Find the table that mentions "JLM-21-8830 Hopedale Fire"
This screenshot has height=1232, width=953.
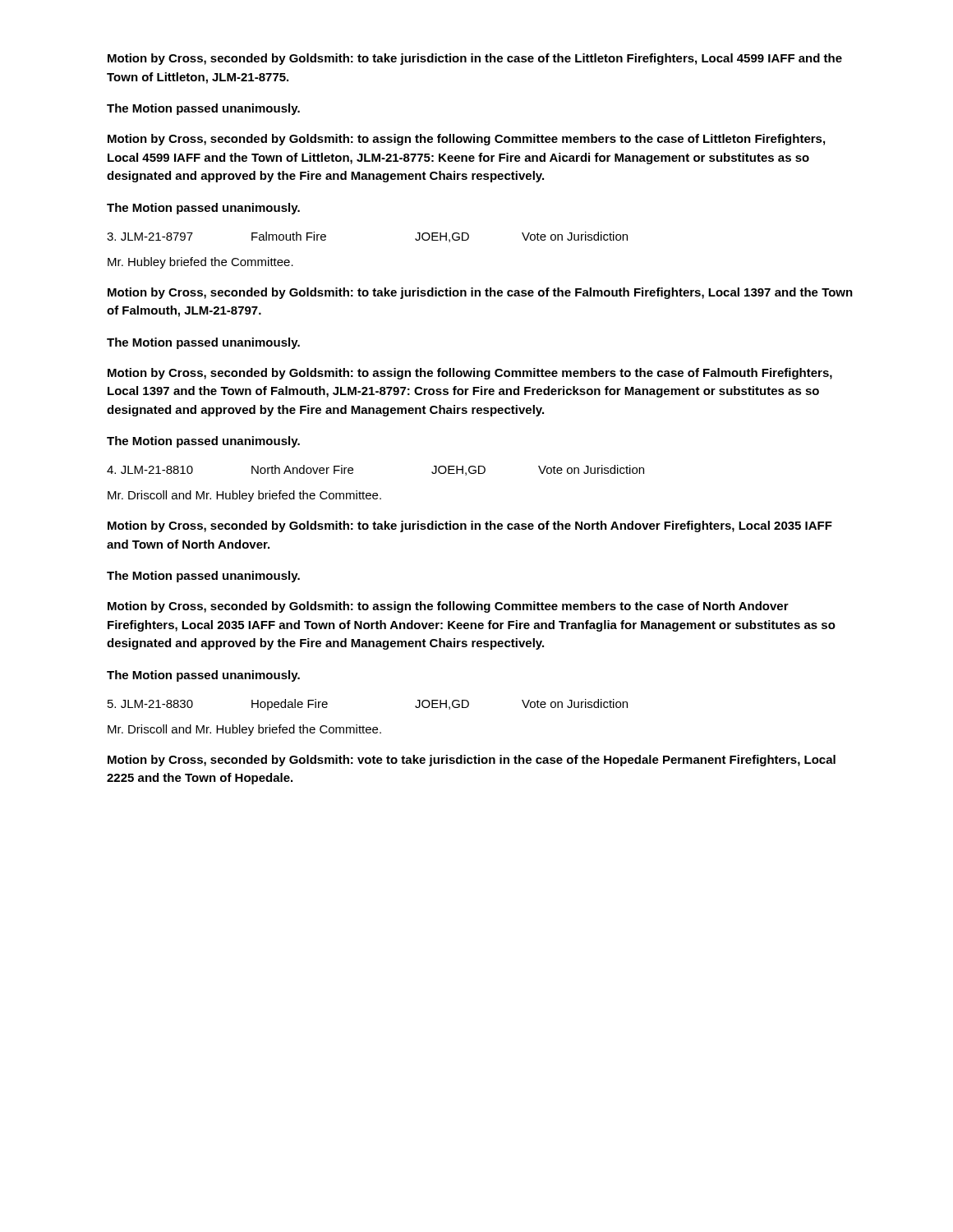click(x=481, y=703)
